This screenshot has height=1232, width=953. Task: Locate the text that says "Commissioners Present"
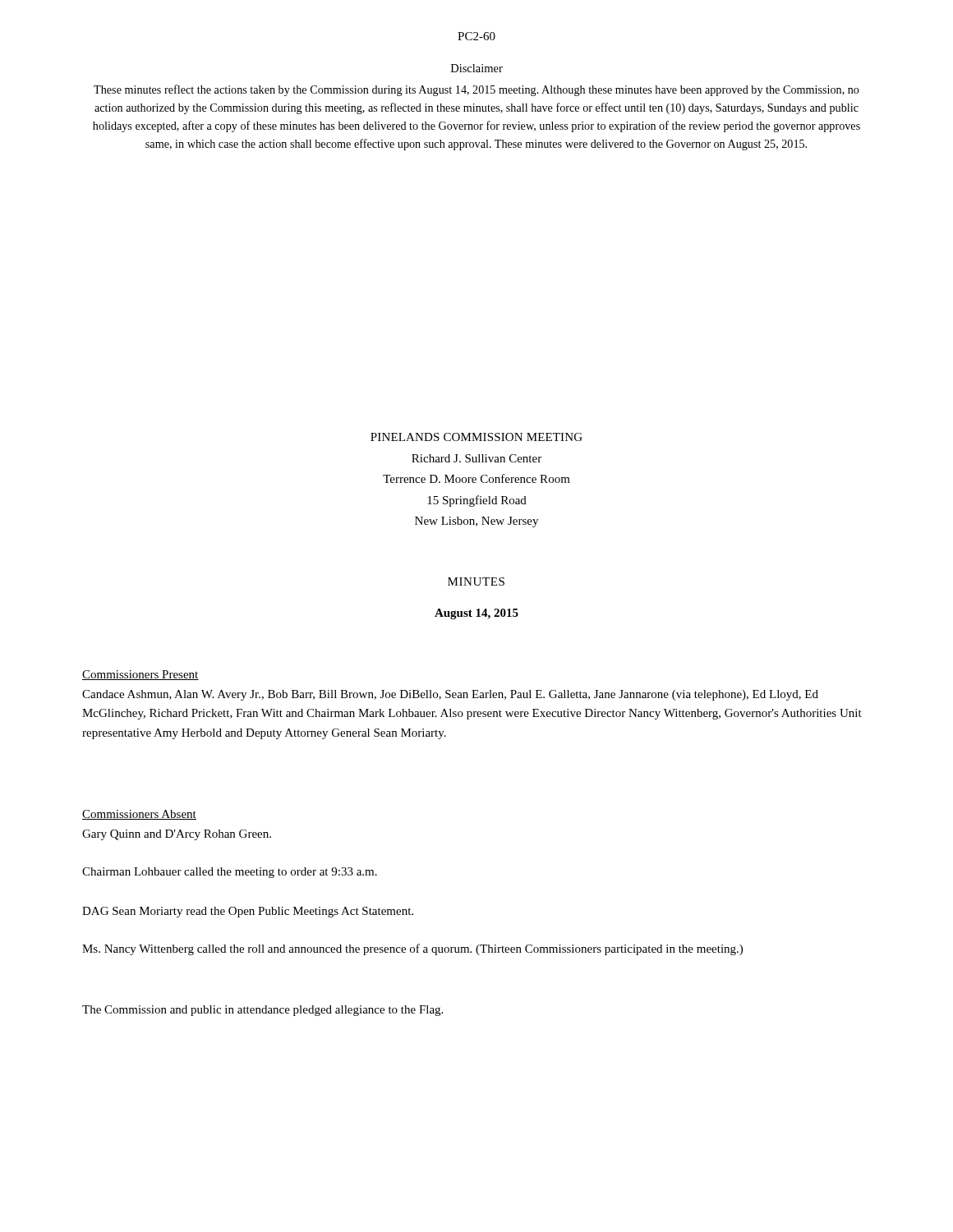(140, 674)
